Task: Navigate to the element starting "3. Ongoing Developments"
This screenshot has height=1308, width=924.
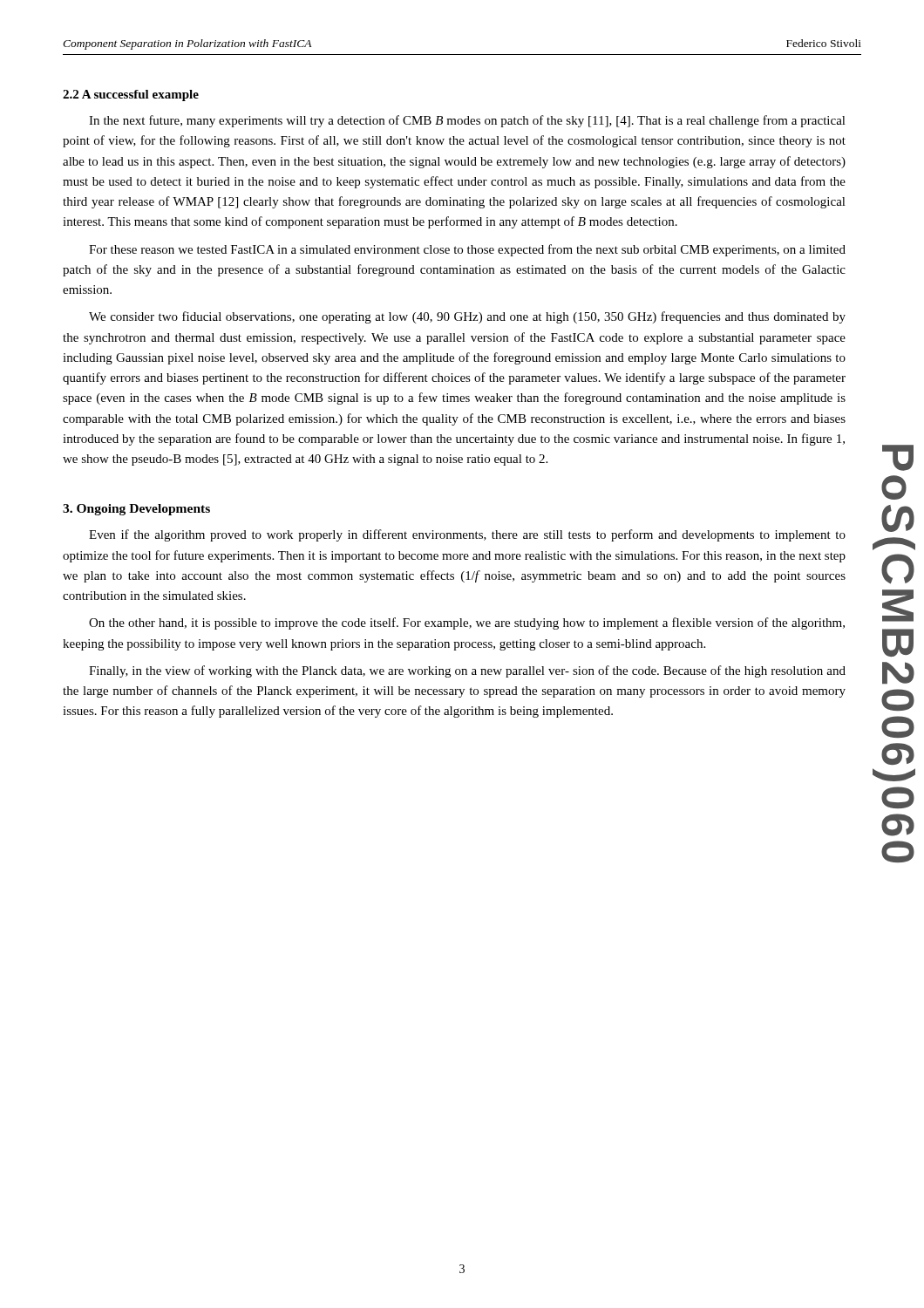Action: pos(137,508)
